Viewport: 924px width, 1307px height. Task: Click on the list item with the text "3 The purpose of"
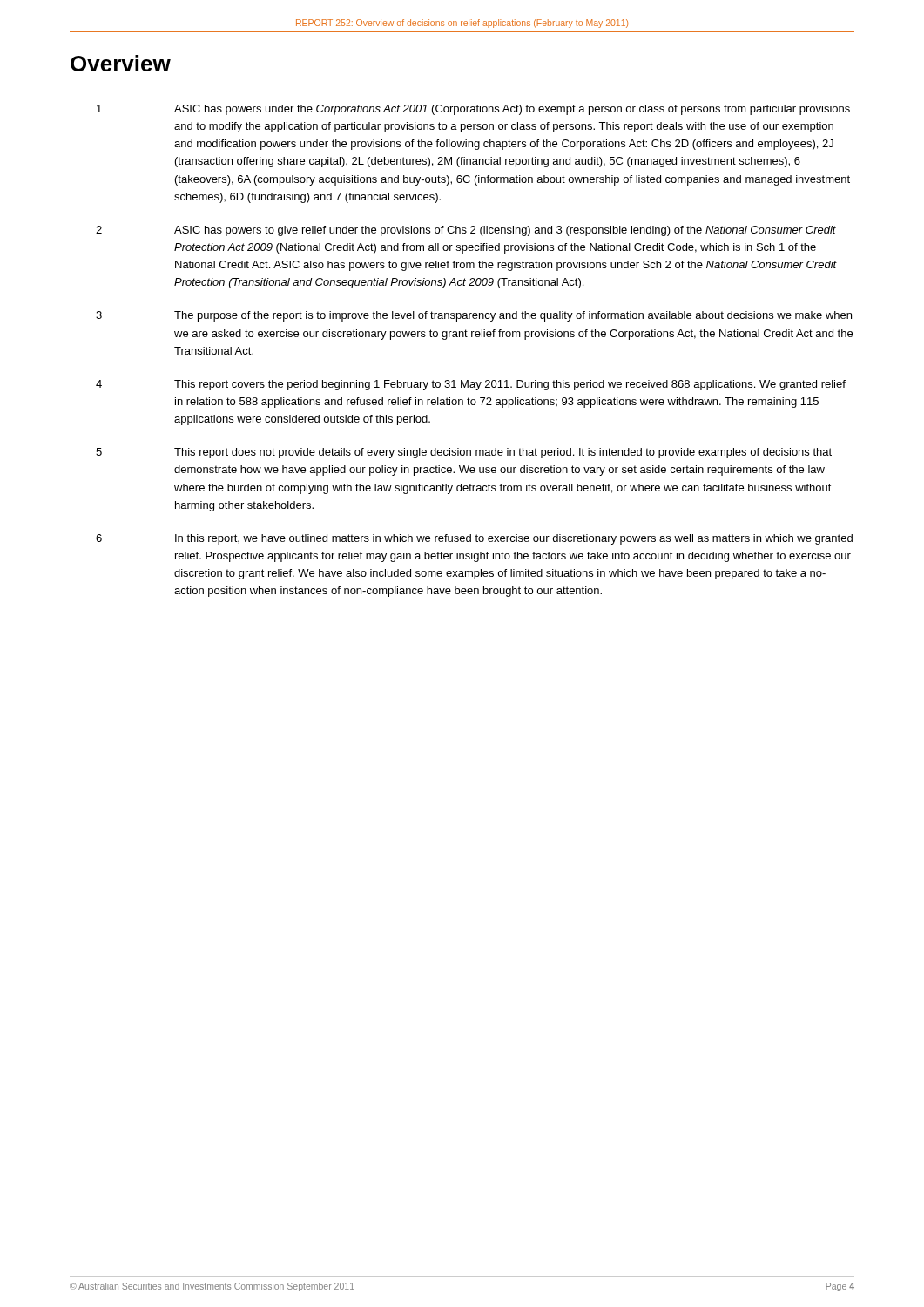462,333
